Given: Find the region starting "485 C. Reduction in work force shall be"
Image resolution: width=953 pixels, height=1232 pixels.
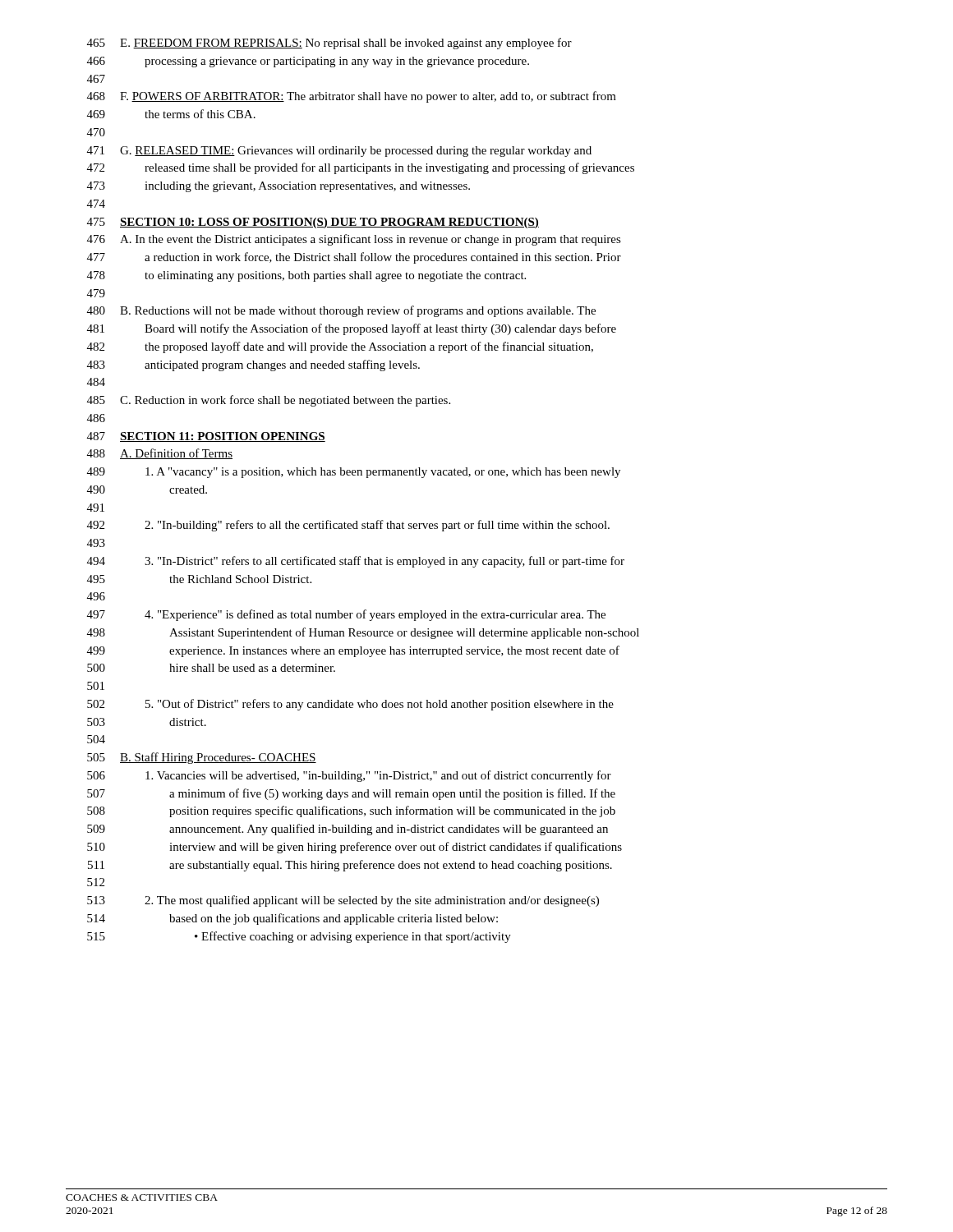Looking at the screenshot, I should click(269, 401).
